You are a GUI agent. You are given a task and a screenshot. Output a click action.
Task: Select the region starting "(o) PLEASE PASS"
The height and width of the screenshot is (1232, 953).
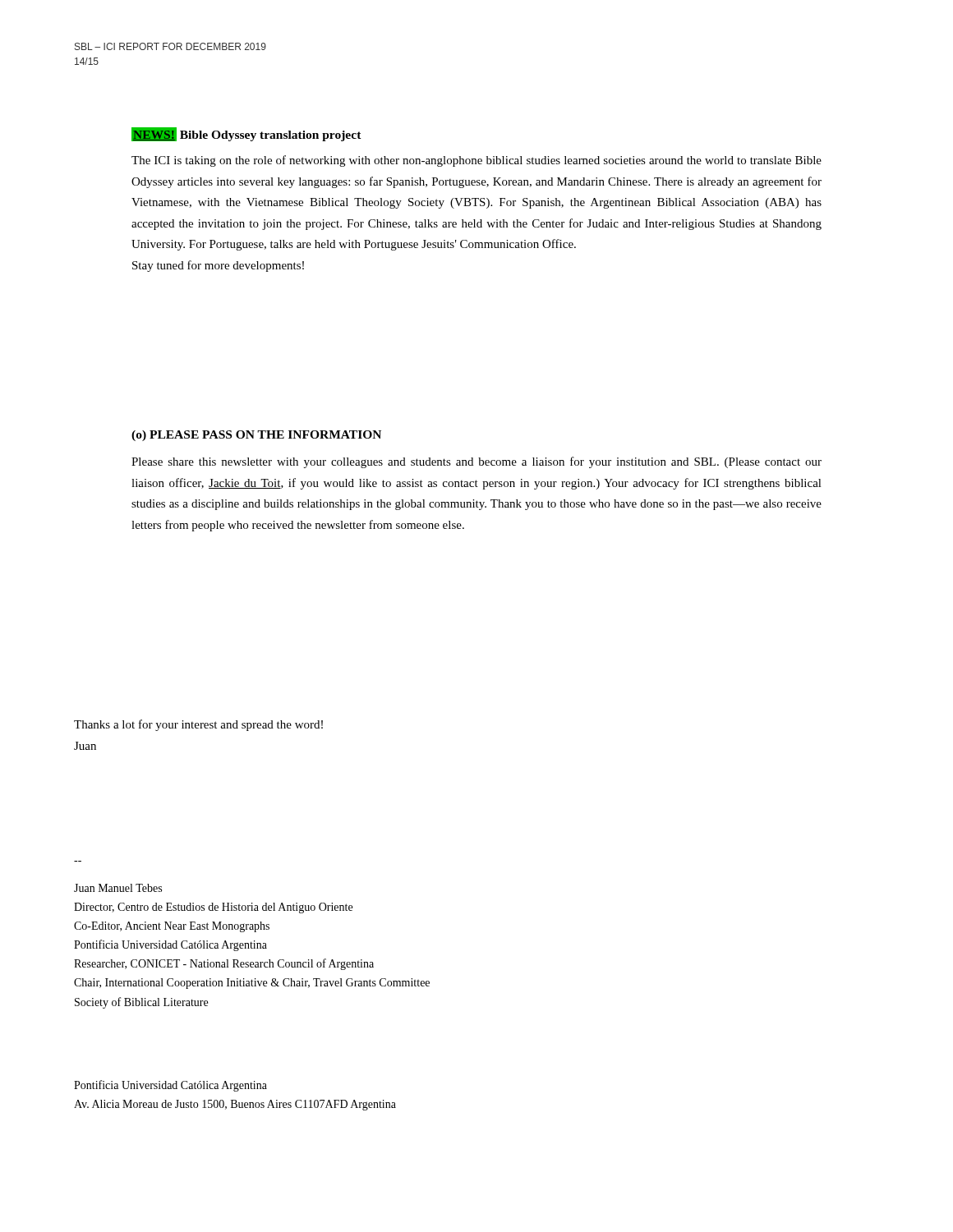[256, 434]
